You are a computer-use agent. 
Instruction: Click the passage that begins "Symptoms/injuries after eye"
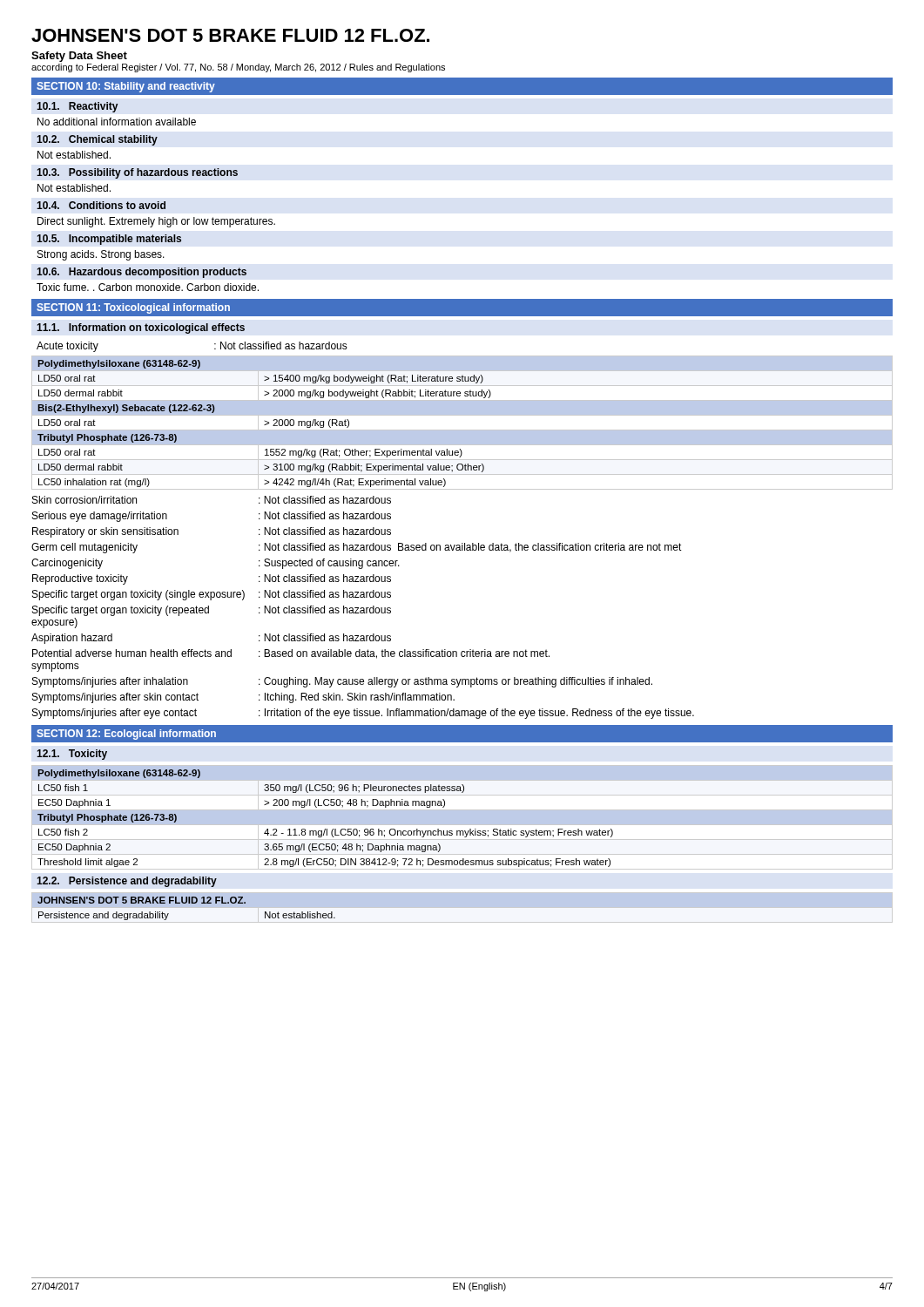tap(462, 713)
